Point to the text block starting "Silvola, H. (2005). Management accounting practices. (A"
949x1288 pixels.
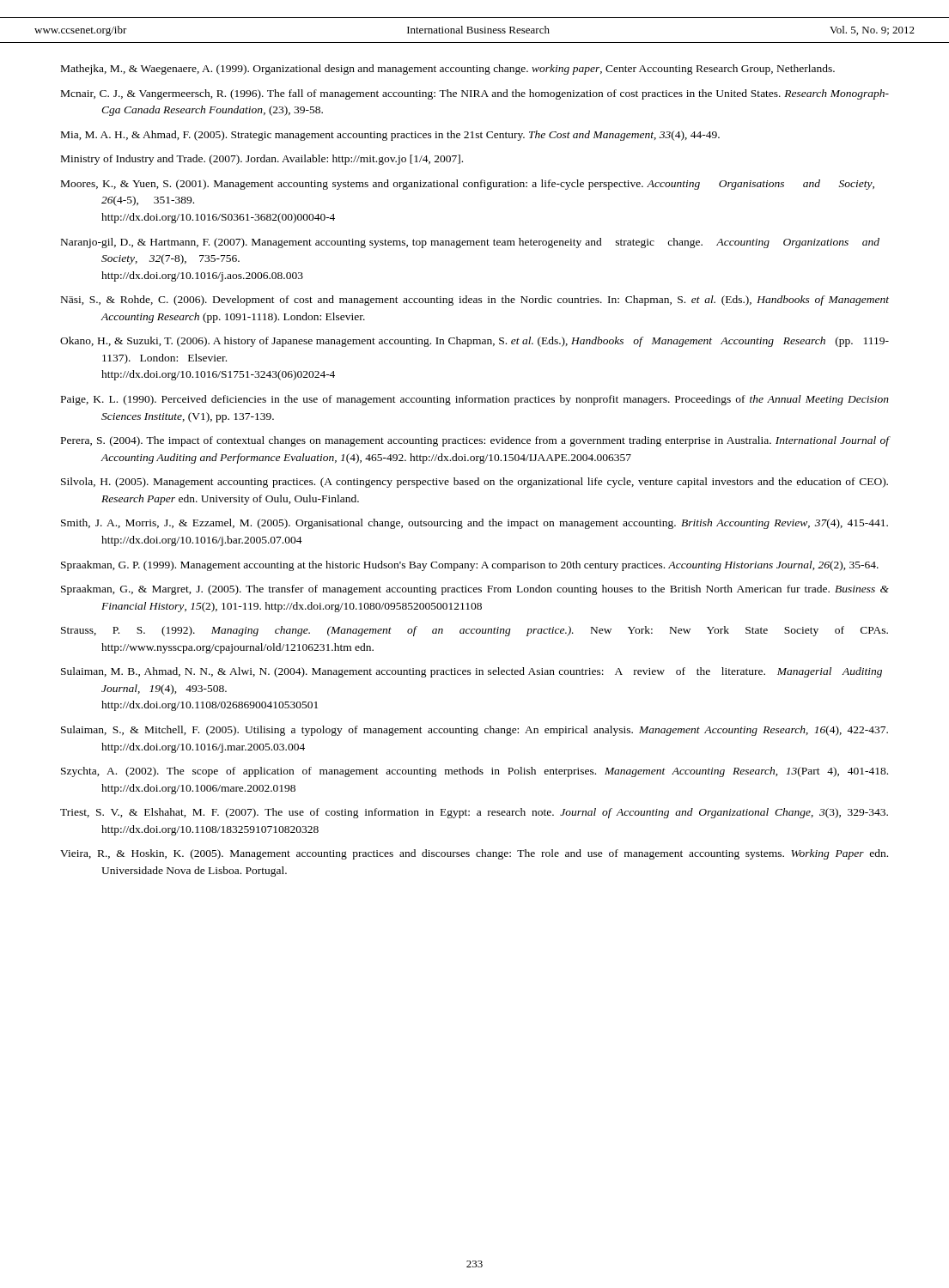(474, 490)
